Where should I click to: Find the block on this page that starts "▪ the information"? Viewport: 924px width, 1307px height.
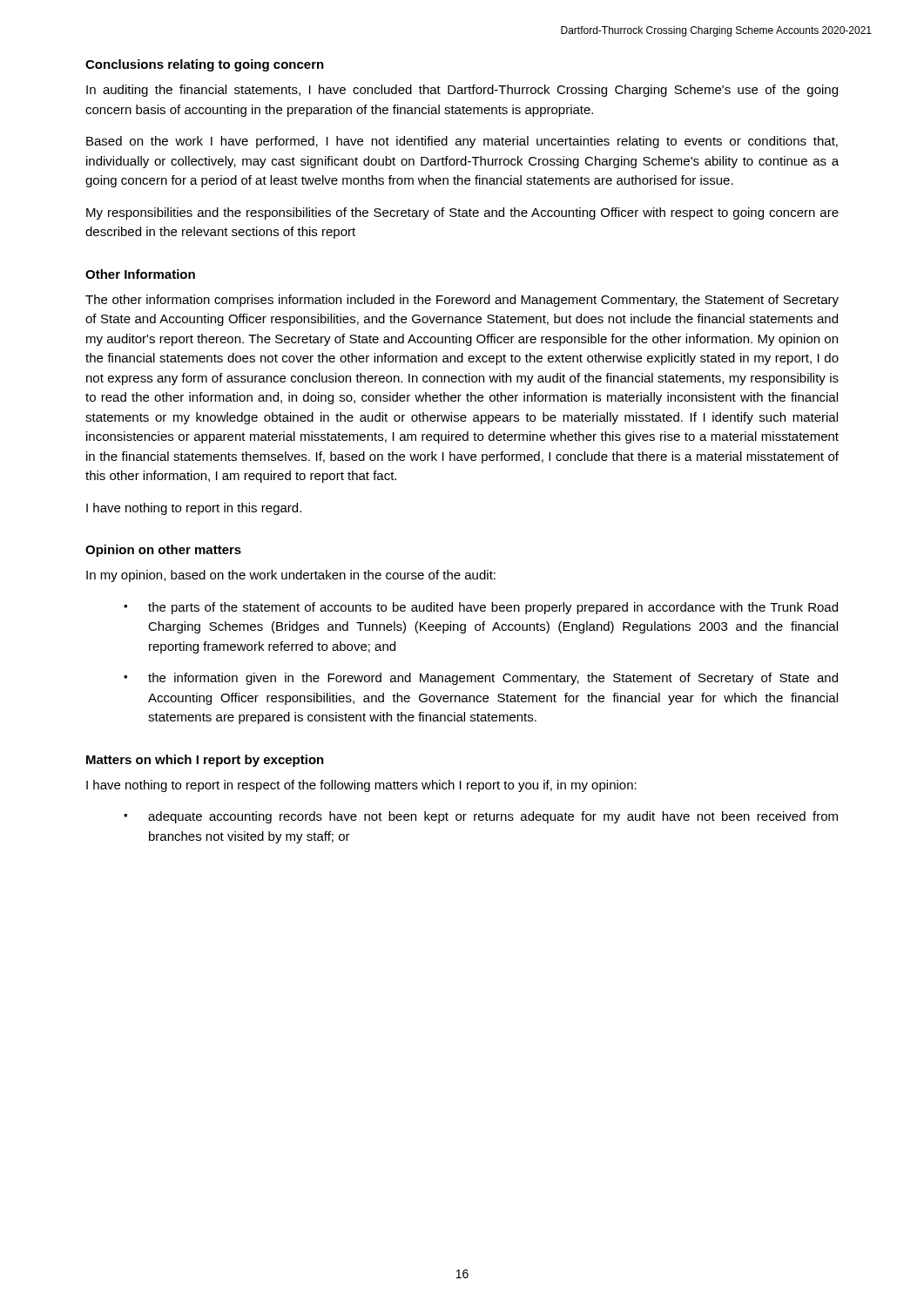[479, 698]
